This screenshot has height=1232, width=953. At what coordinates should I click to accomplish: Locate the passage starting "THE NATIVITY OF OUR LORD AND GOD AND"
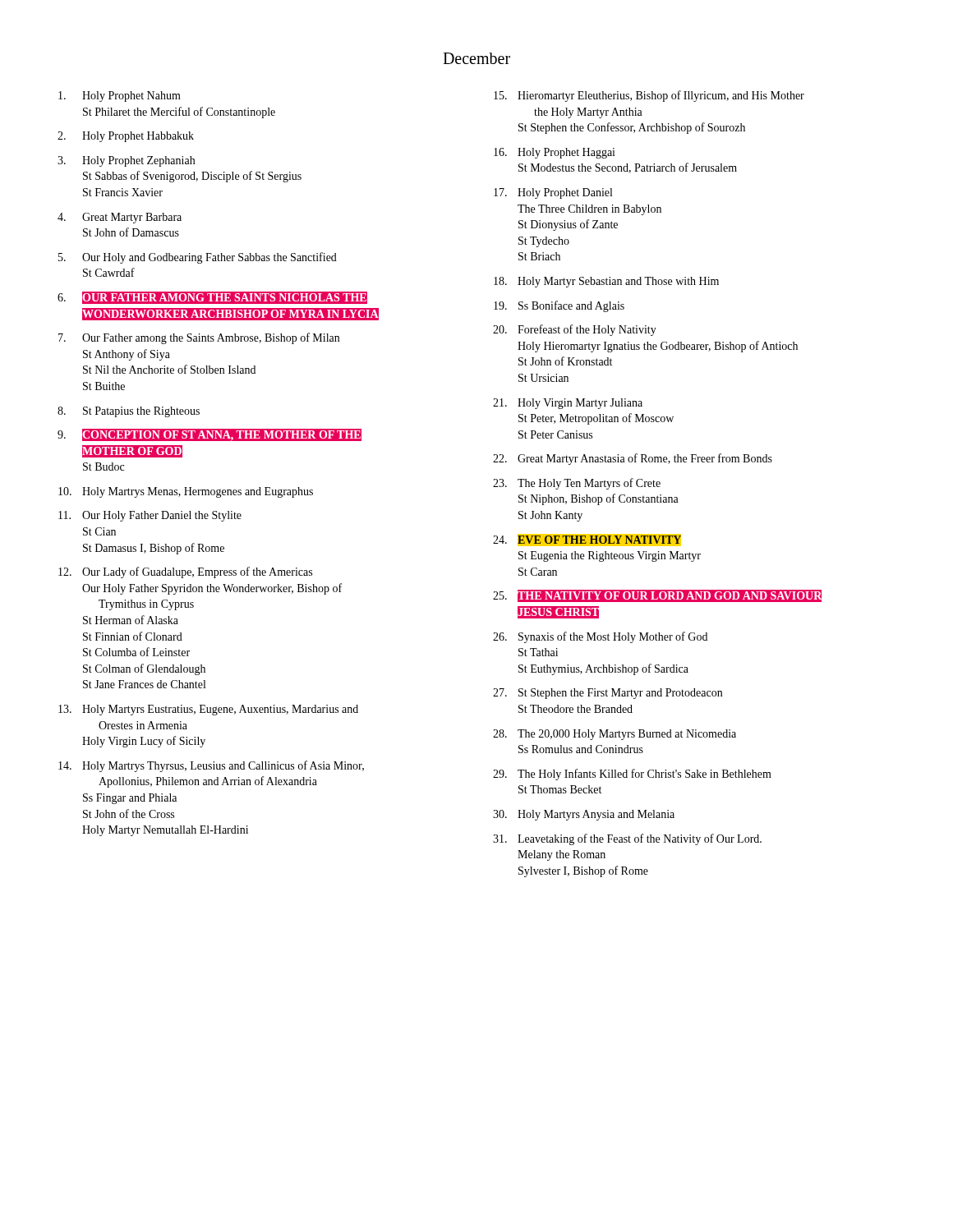(670, 604)
